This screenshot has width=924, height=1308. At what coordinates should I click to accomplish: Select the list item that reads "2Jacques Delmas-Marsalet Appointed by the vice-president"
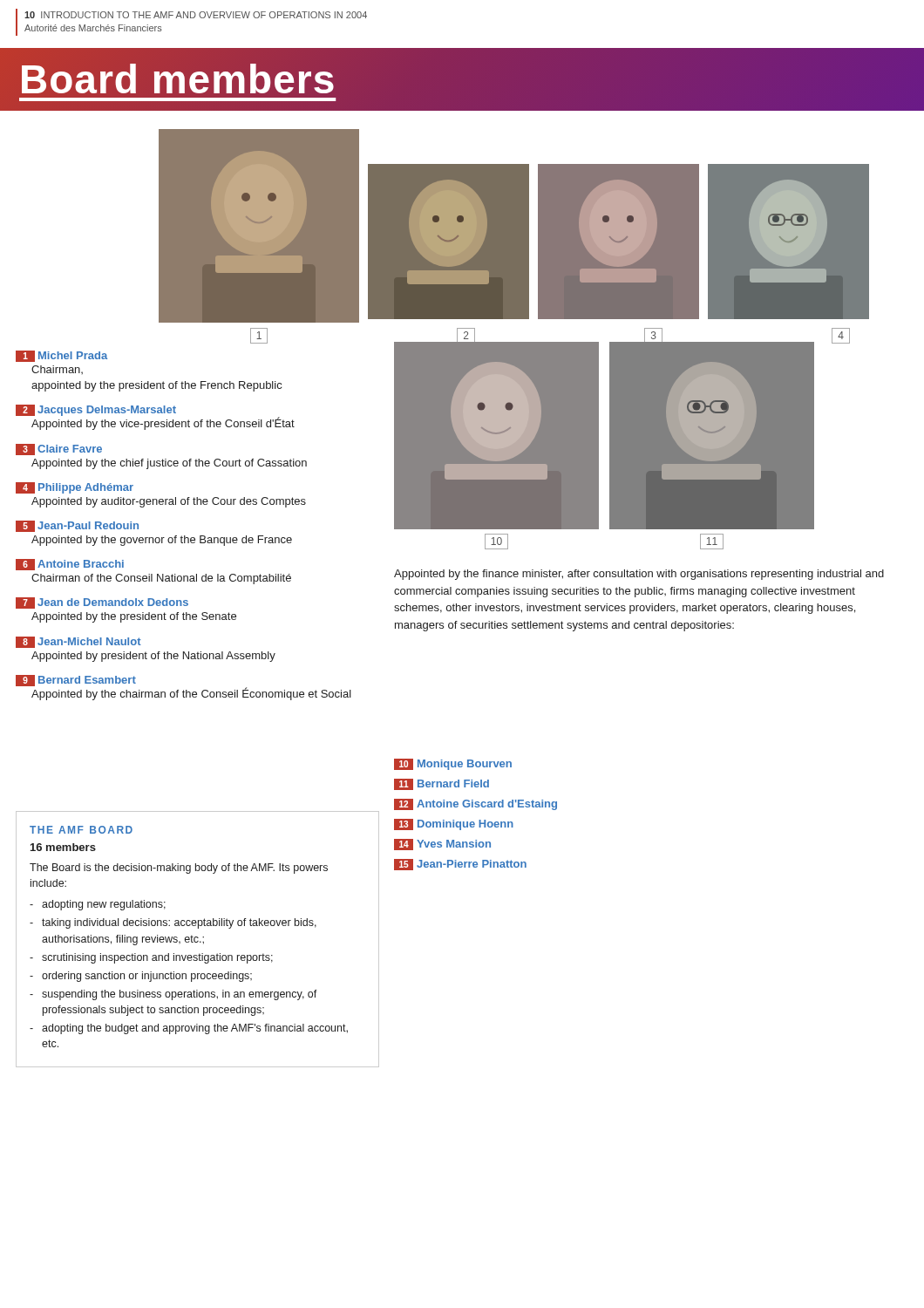(x=186, y=418)
